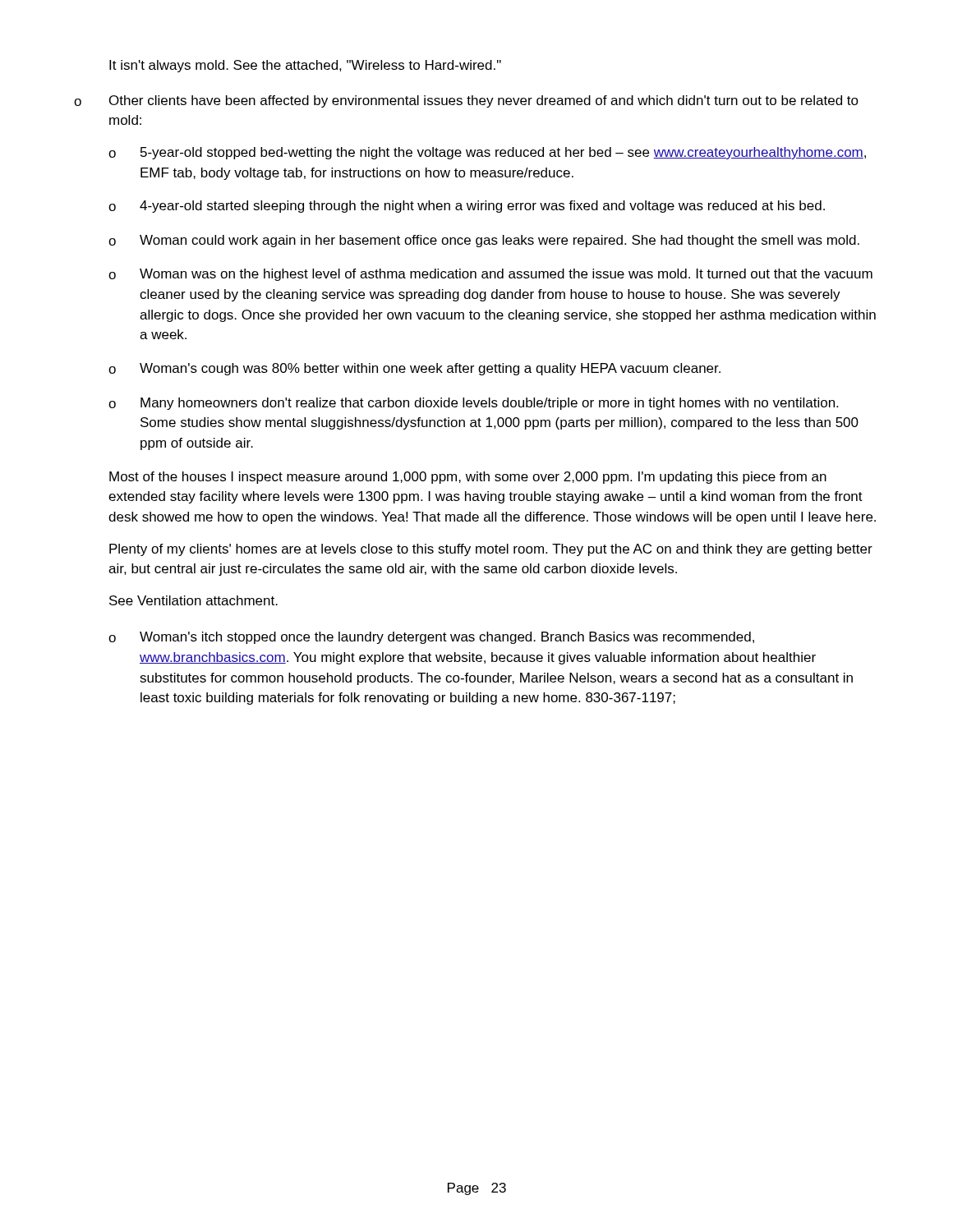The width and height of the screenshot is (953, 1232).
Task: Click the passage that begins "o Woman's itch stopped once"
Action: 494,668
